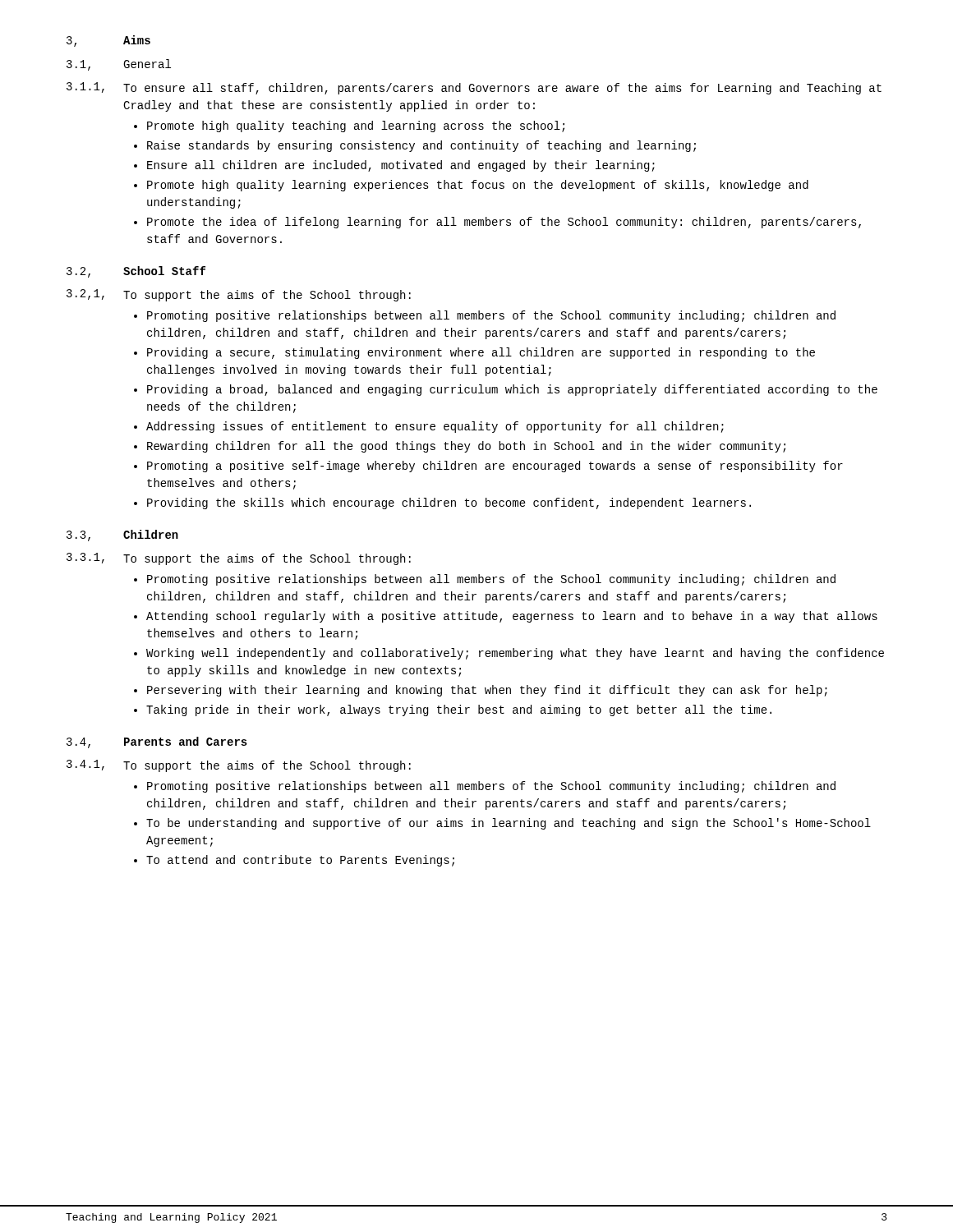This screenshot has width=953, height=1232.
Task: Find the block starting "3.3, Children"
Action: pyautogui.click(x=122, y=536)
